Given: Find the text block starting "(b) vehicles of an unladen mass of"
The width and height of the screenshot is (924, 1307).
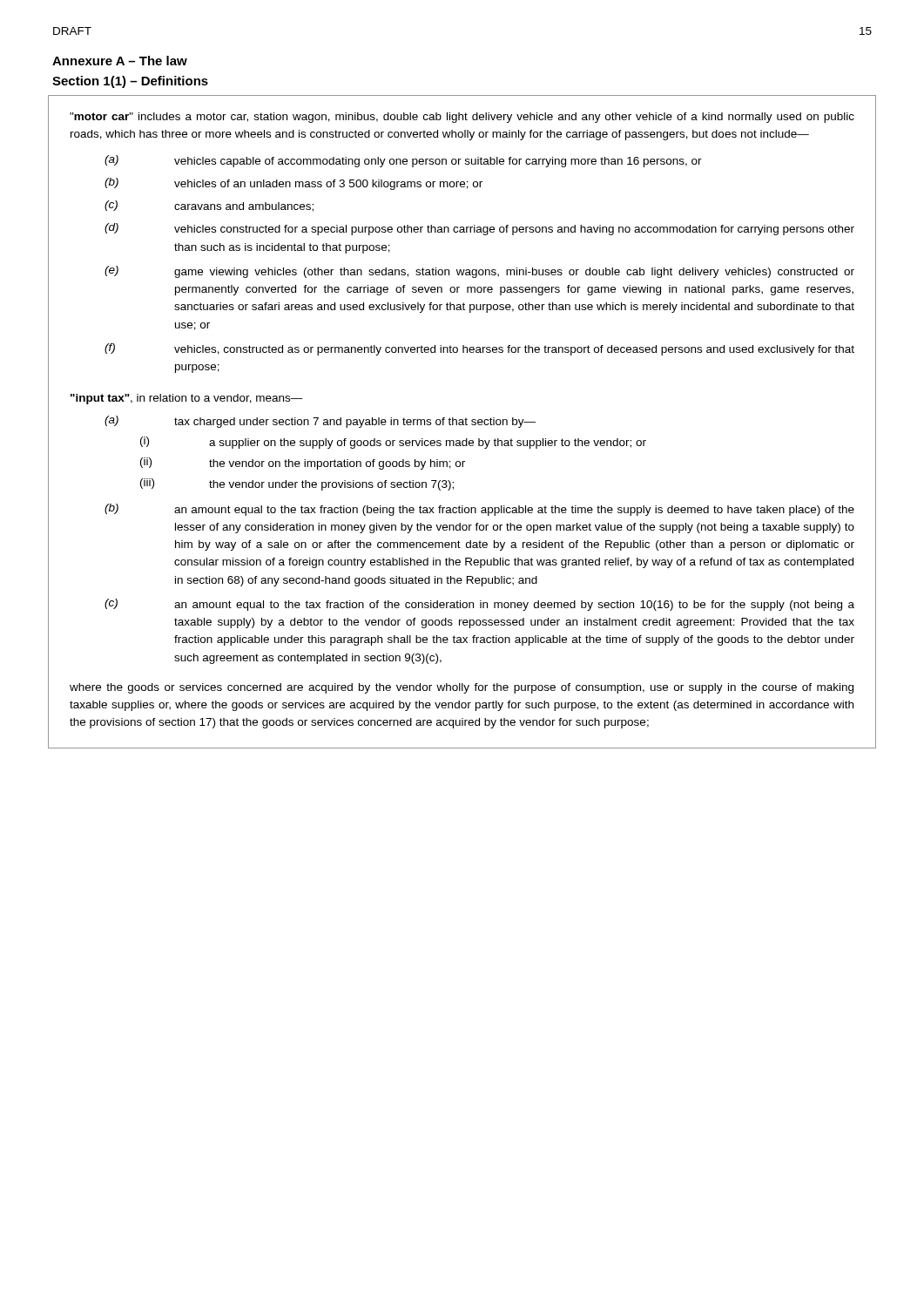Looking at the screenshot, I should pyautogui.click(x=462, y=184).
